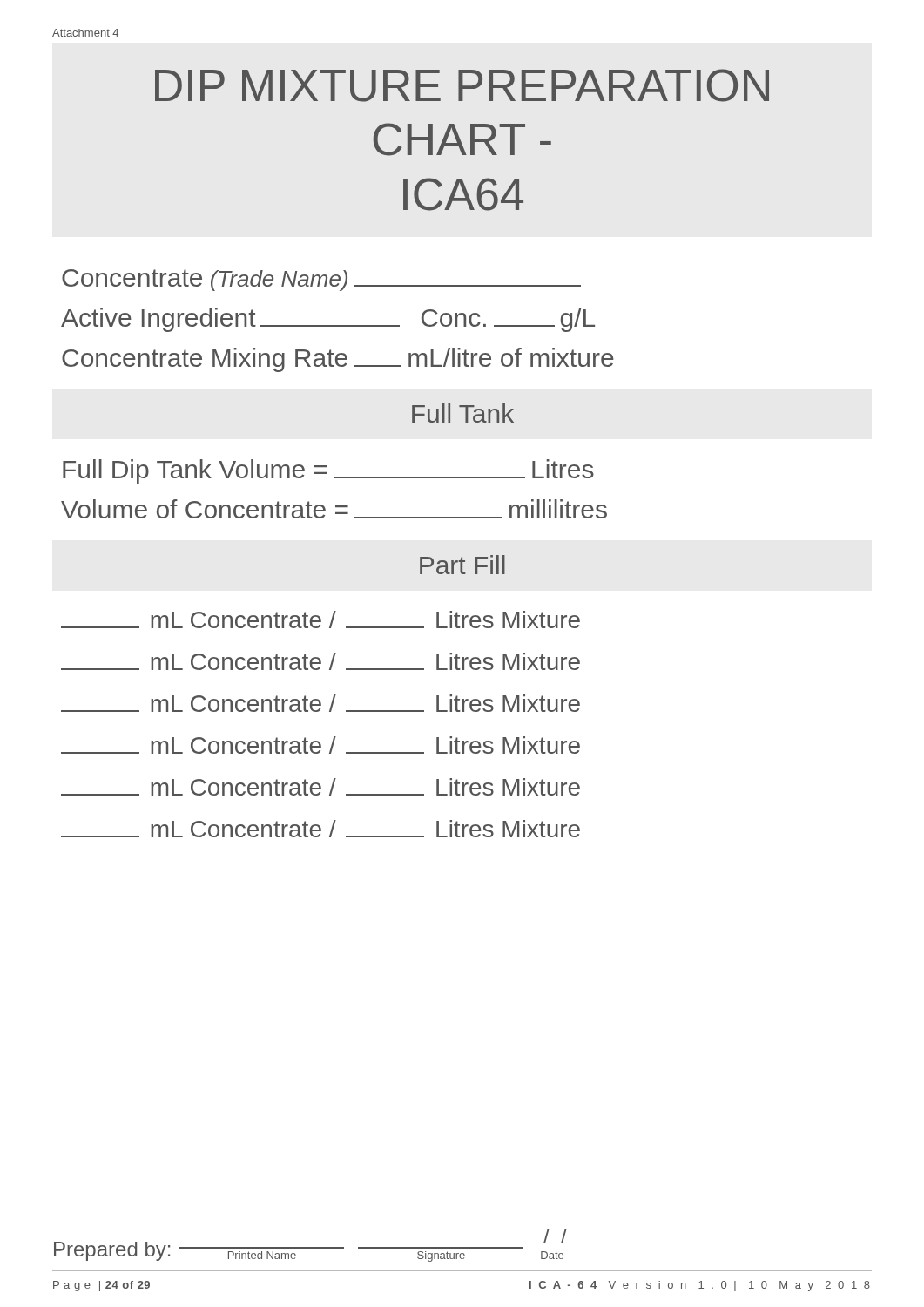
Task: Select the title
Action: click(462, 140)
